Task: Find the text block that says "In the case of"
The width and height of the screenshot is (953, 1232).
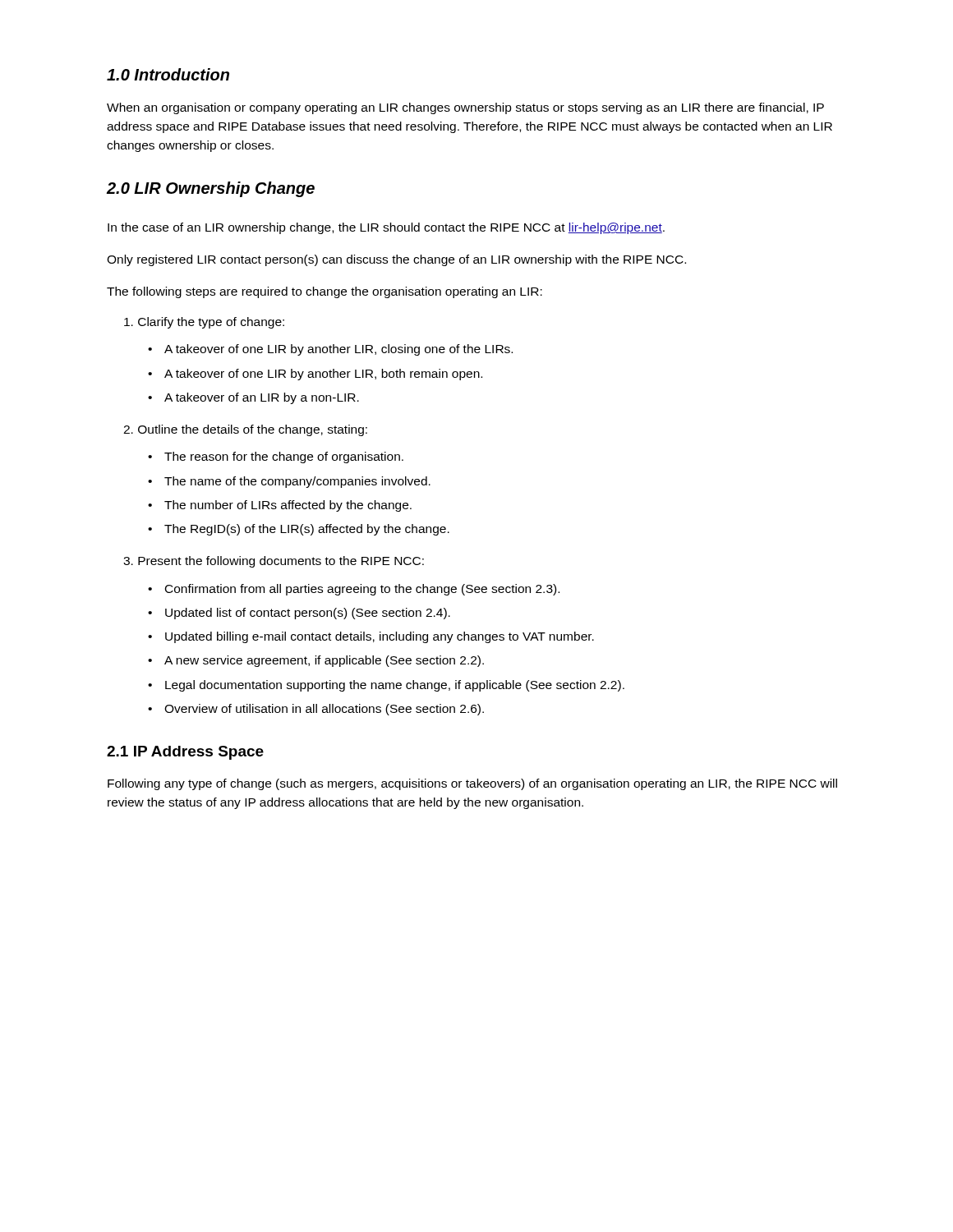Action: tap(476, 227)
